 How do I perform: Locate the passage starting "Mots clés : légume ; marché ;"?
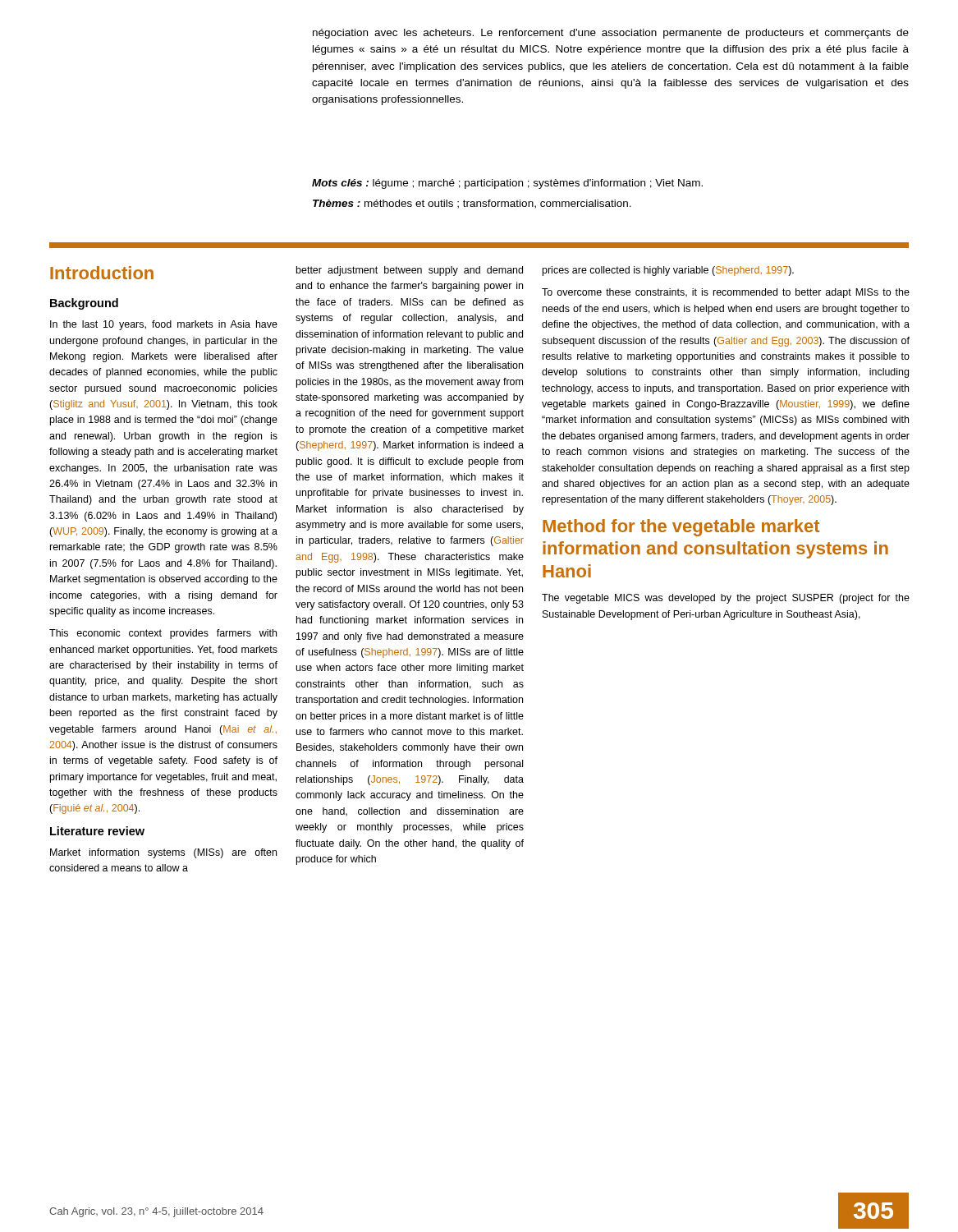[610, 194]
